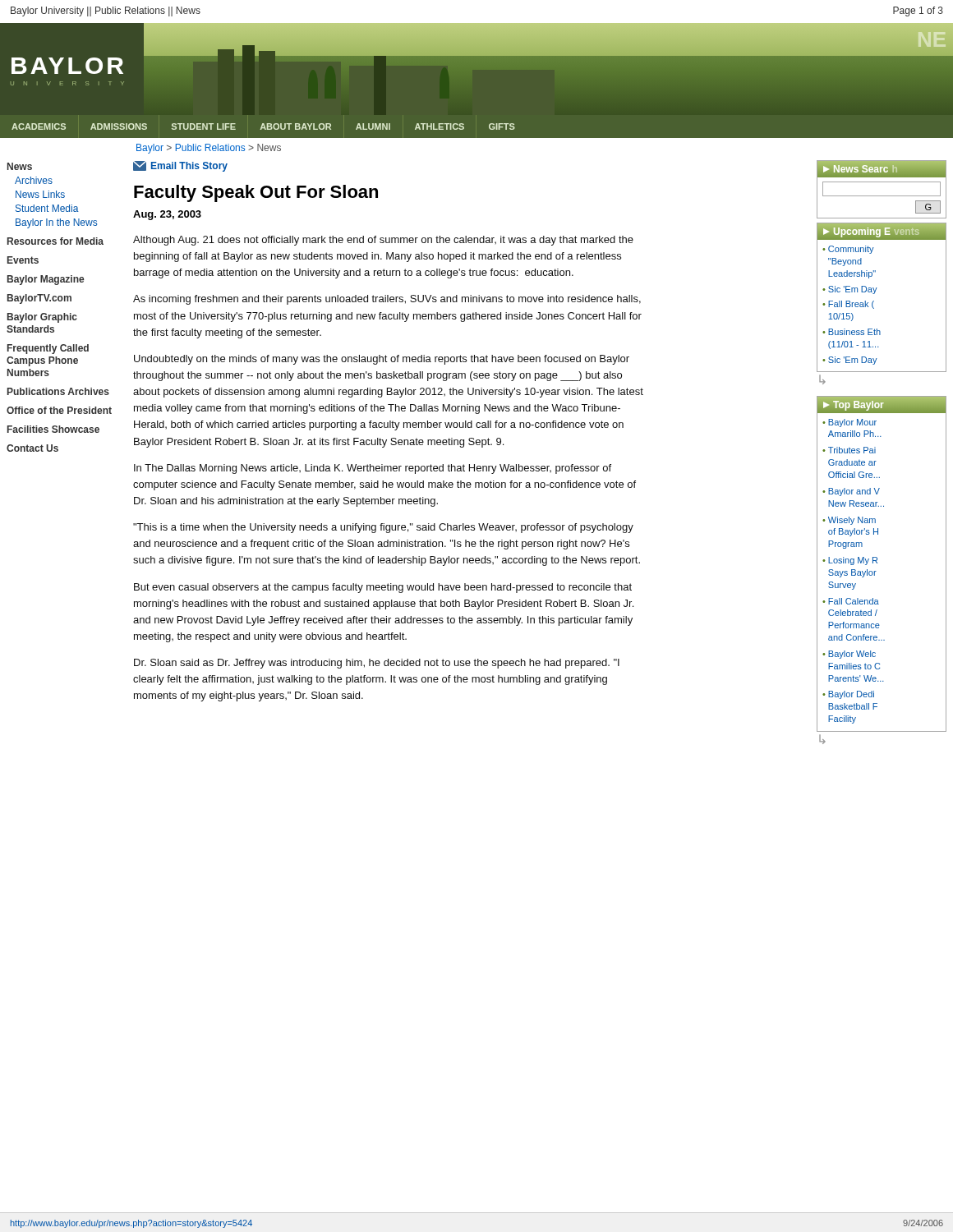Point to the element starting "• Losing My RSays"

(850, 573)
